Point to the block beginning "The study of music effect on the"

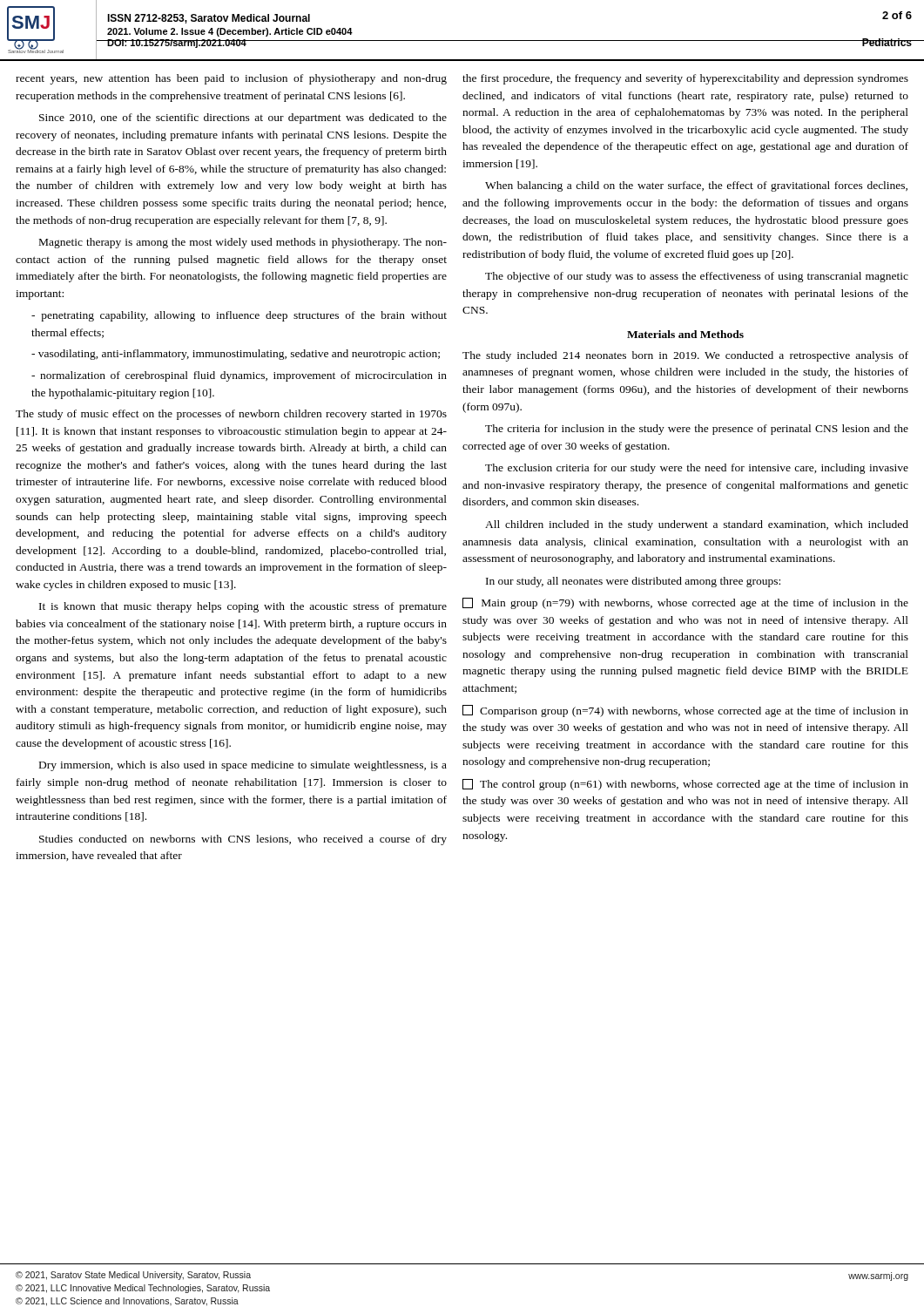pyautogui.click(x=231, y=635)
